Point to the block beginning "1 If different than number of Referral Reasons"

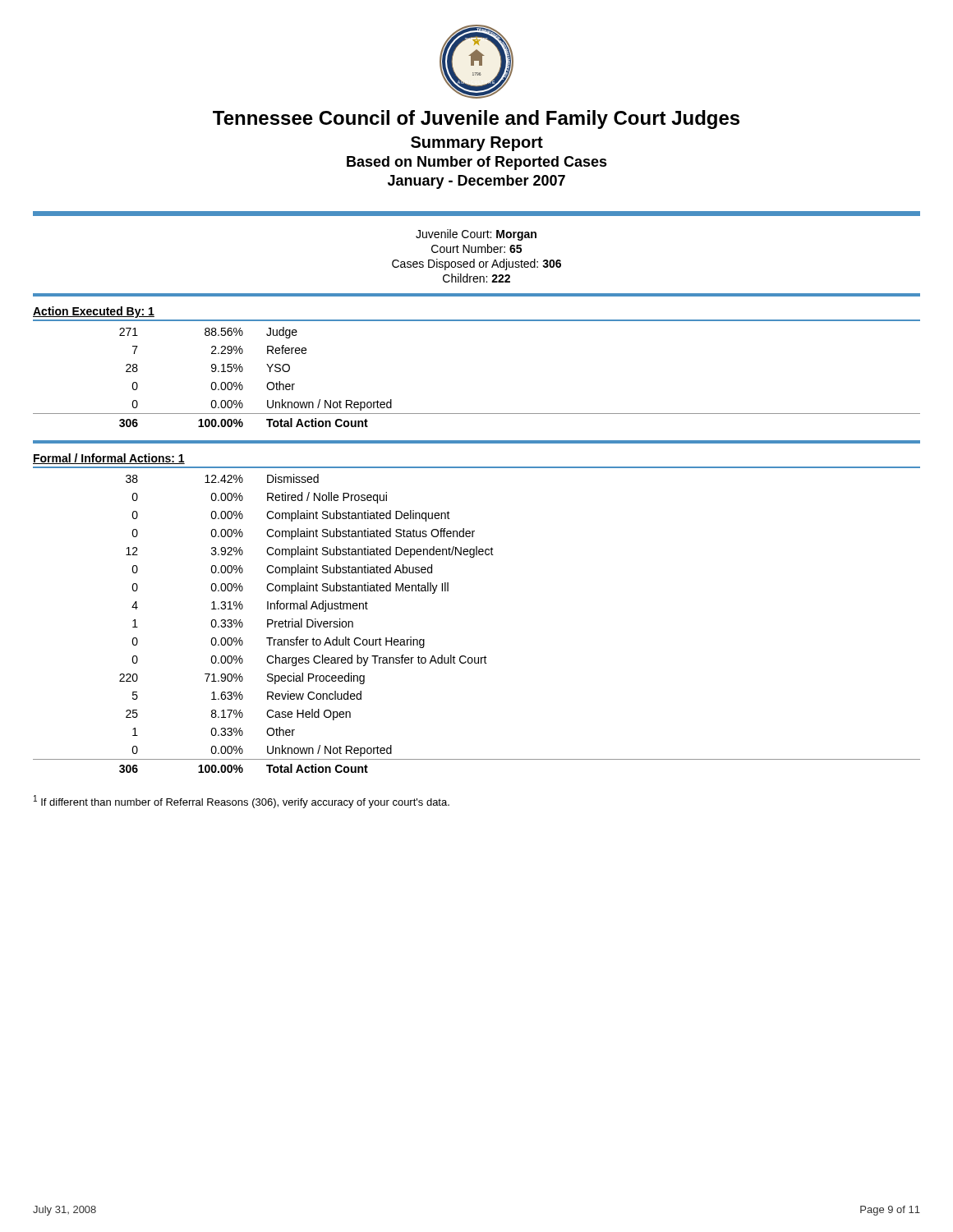tap(241, 801)
